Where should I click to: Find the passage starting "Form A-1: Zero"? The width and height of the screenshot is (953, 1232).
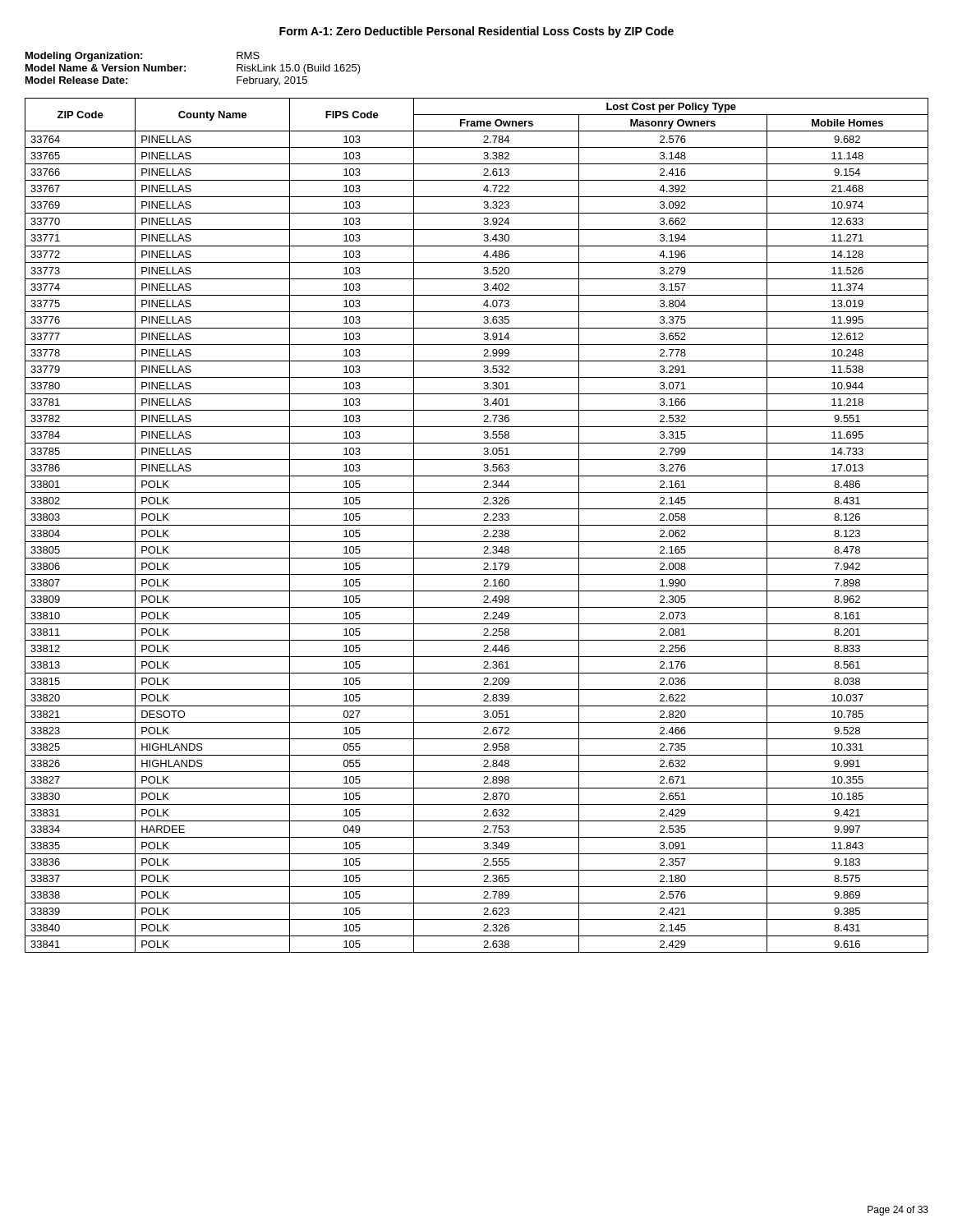tap(476, 31)
